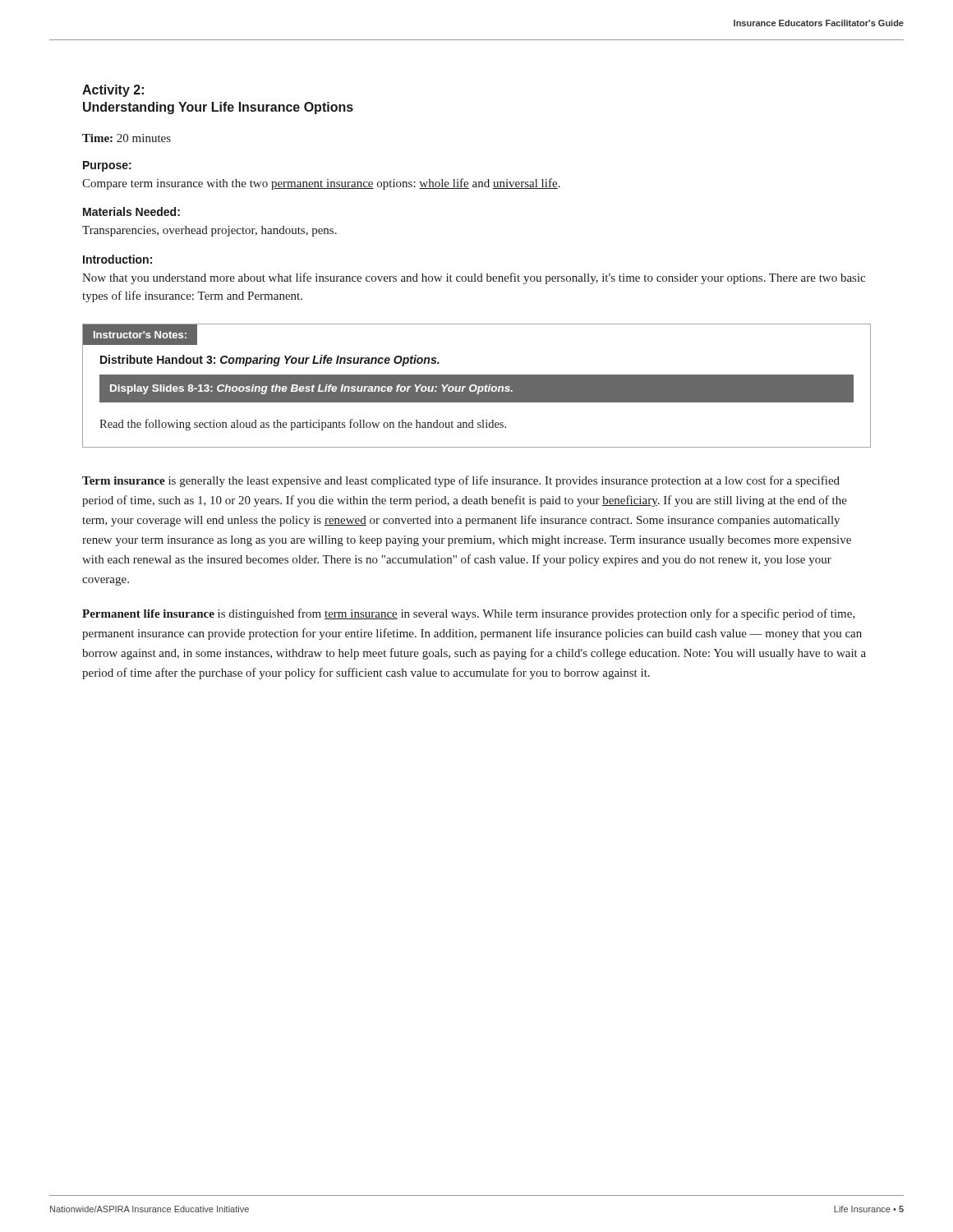
Task: Find the infographic
Action: [476, 386]
